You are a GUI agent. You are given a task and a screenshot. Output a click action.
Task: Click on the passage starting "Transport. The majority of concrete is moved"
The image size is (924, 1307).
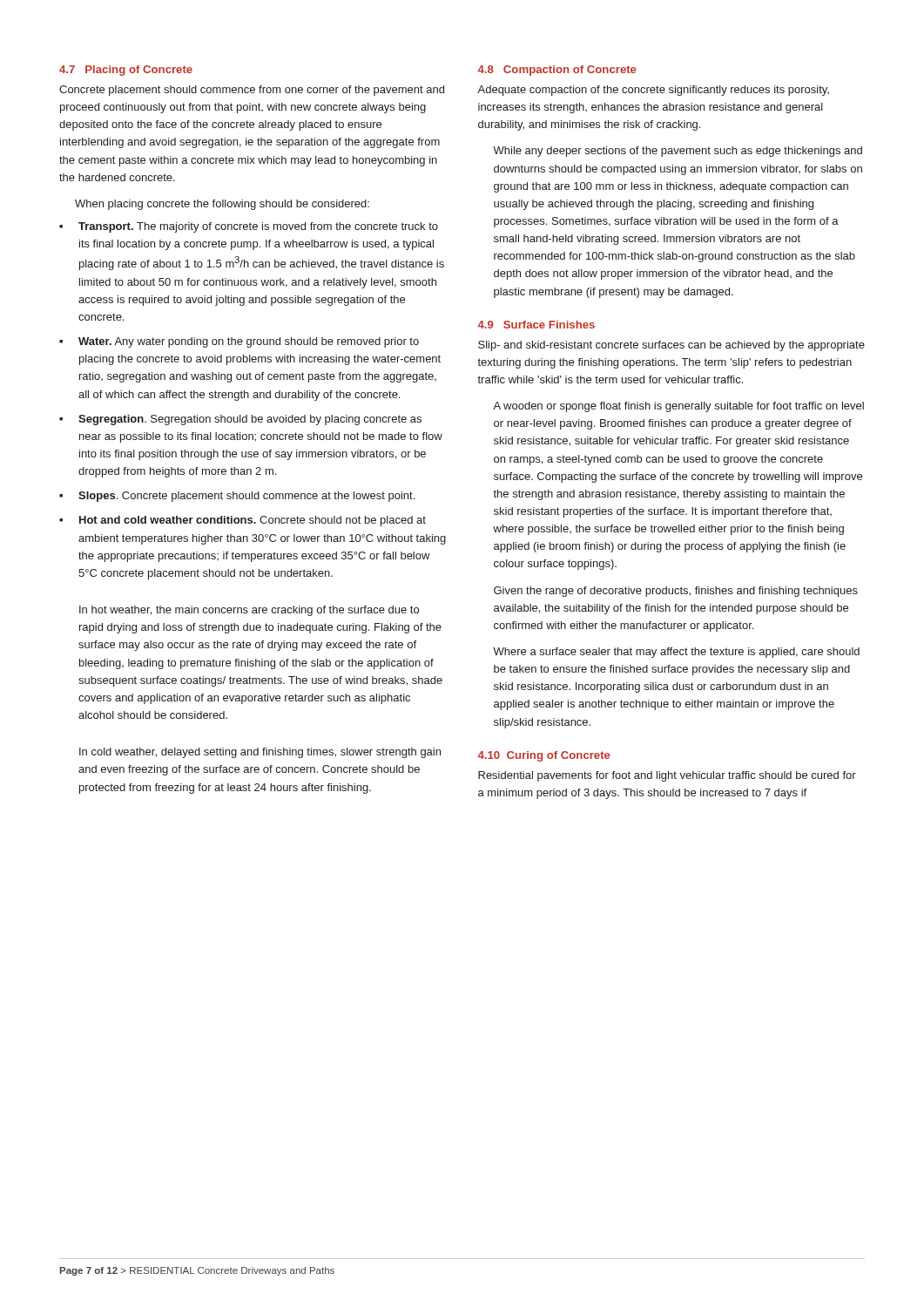[262, 272]
